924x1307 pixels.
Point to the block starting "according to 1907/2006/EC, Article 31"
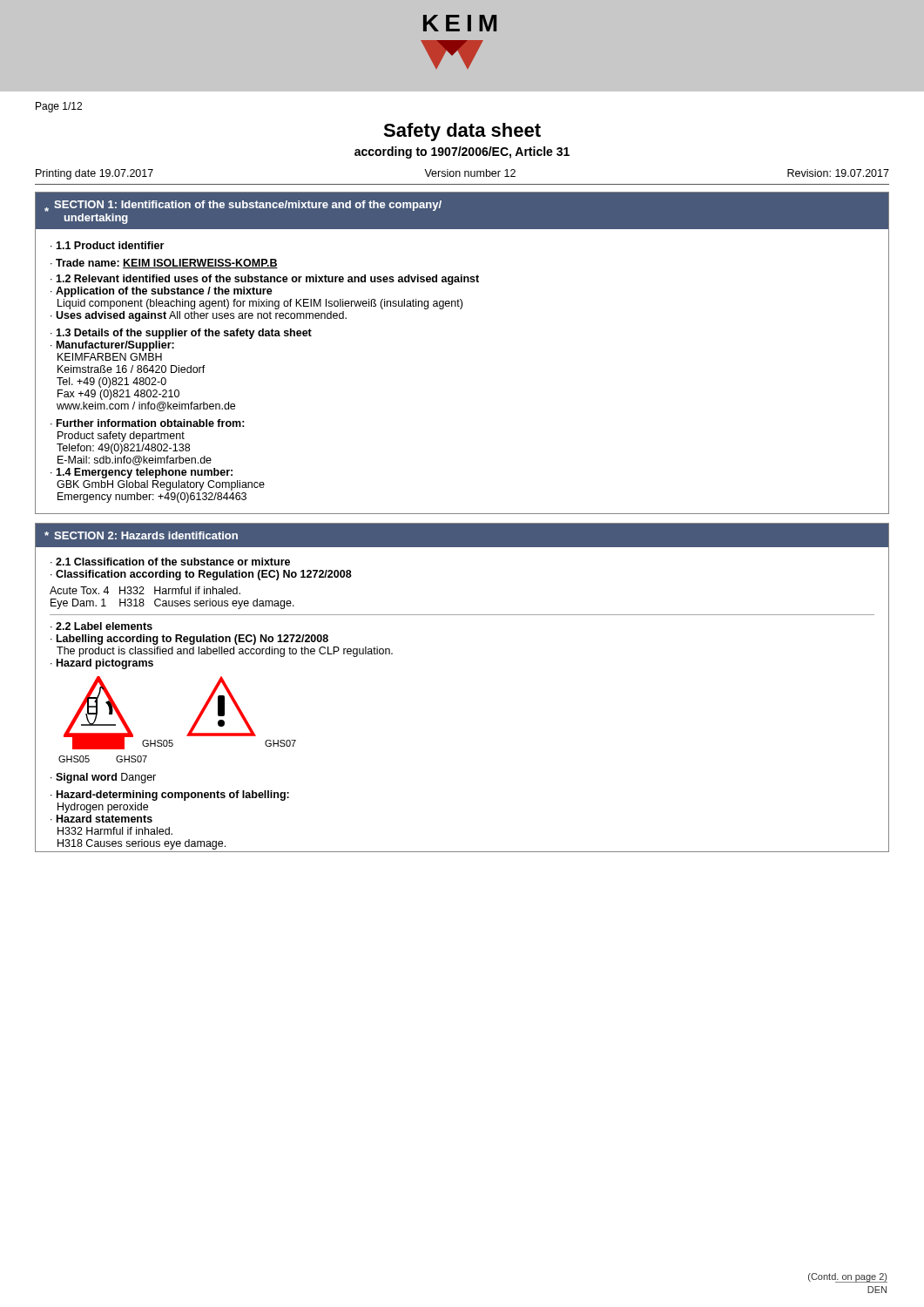pos(462,152)
